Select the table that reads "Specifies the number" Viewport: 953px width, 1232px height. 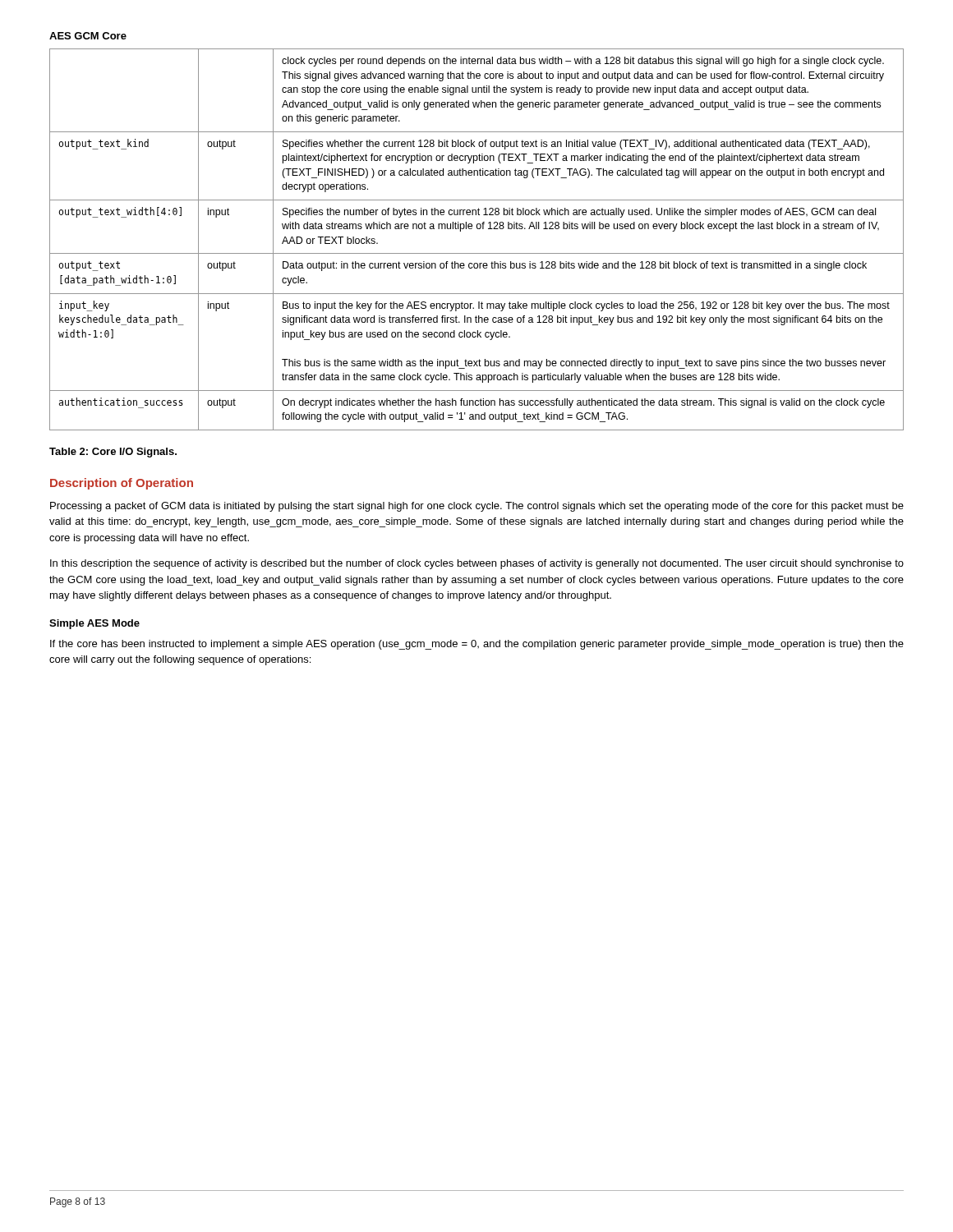pyautogui.click(x=476, y=239)
